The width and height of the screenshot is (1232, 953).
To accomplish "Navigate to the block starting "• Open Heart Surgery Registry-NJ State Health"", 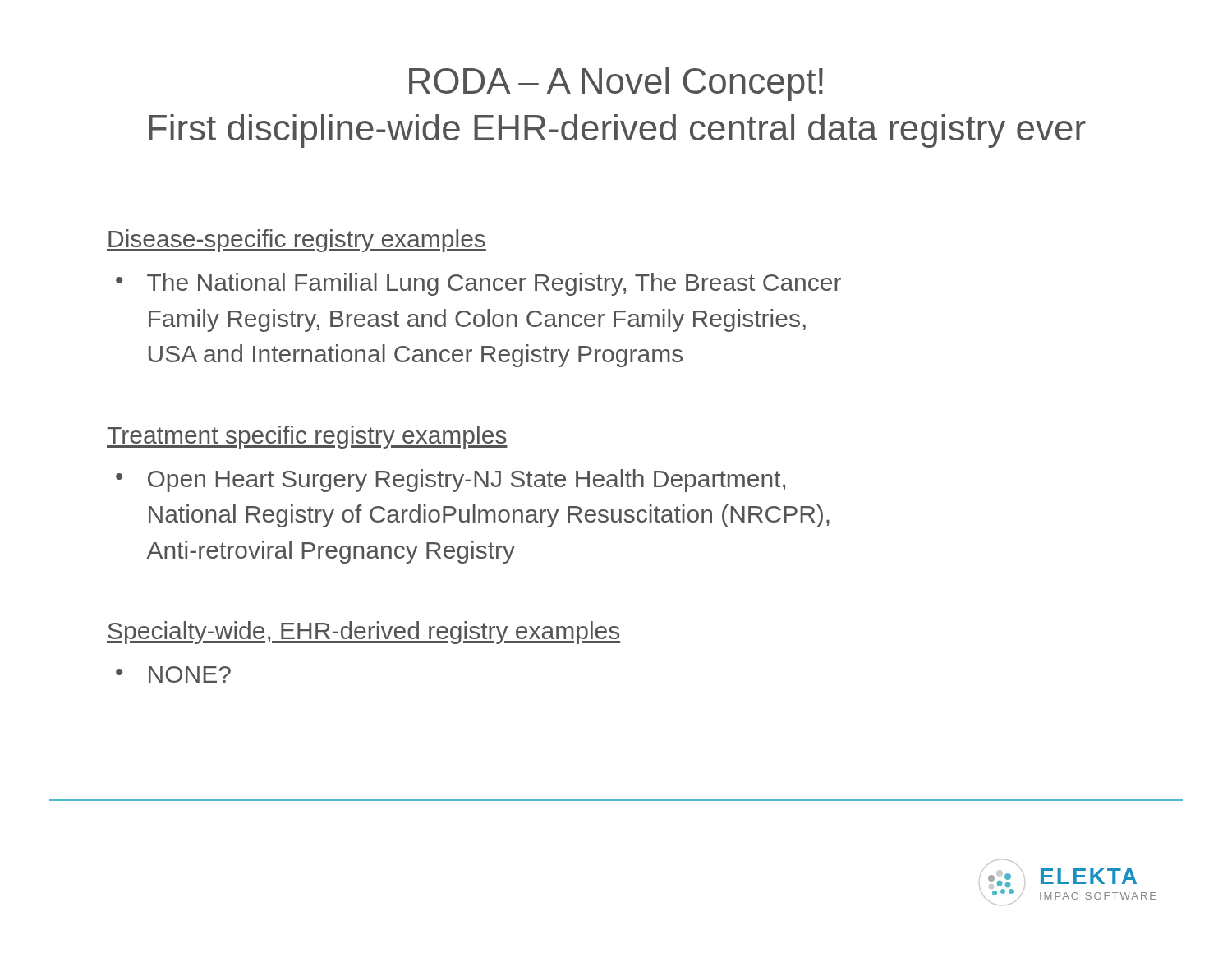I will point(473,514).
